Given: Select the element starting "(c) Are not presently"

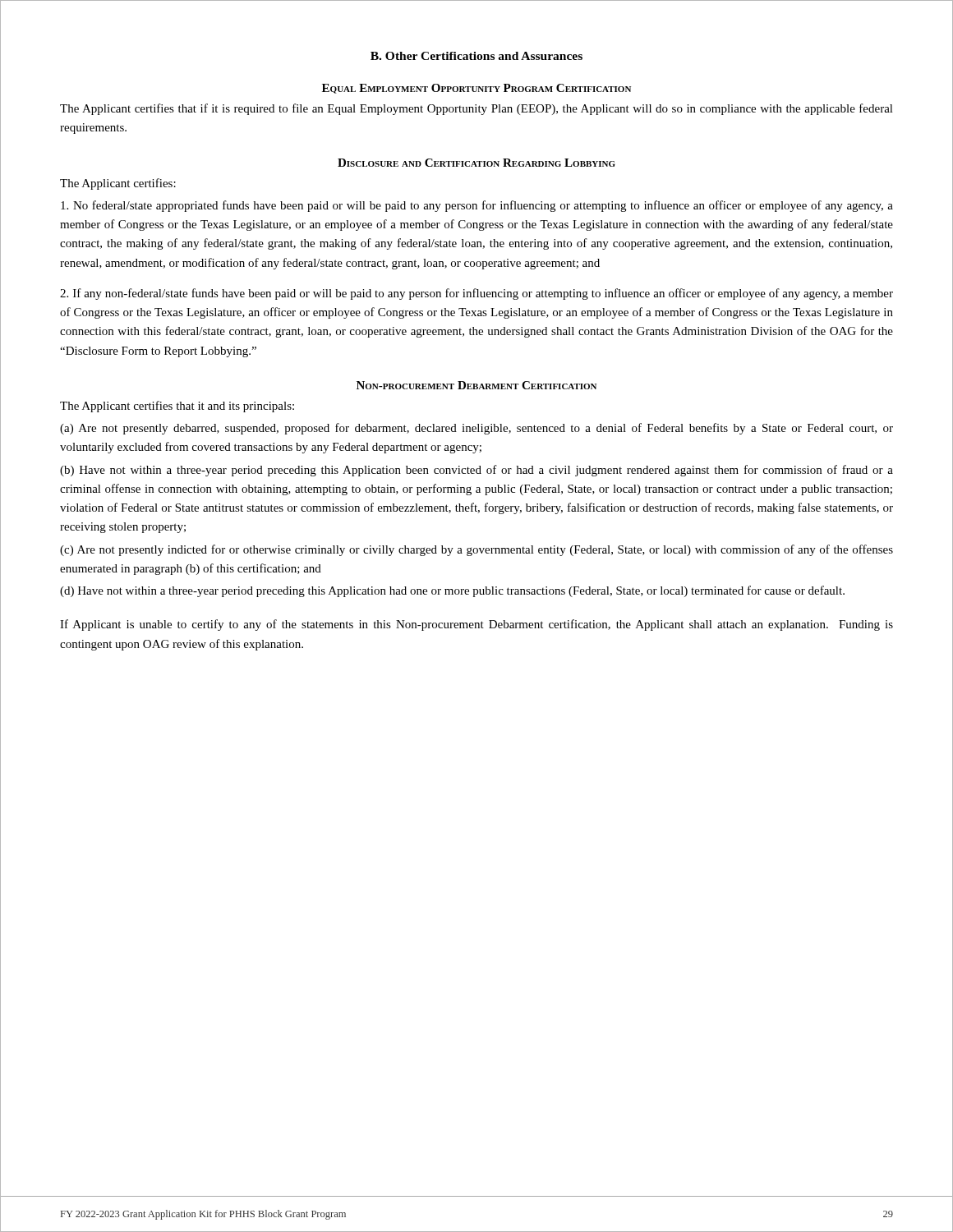Looking at the screenshot, I should tap(476, 559).
